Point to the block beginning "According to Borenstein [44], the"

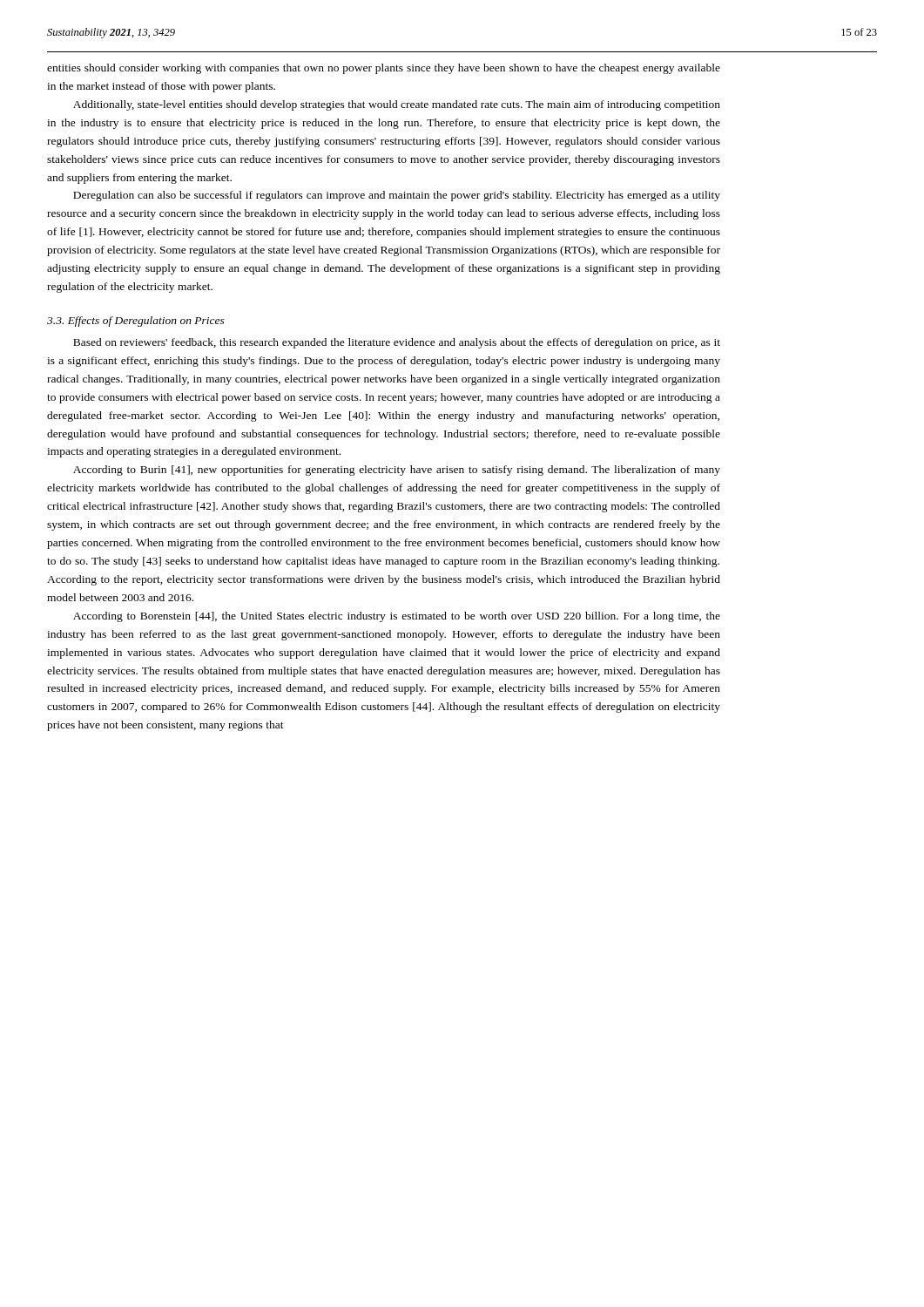tap(384, 670)
